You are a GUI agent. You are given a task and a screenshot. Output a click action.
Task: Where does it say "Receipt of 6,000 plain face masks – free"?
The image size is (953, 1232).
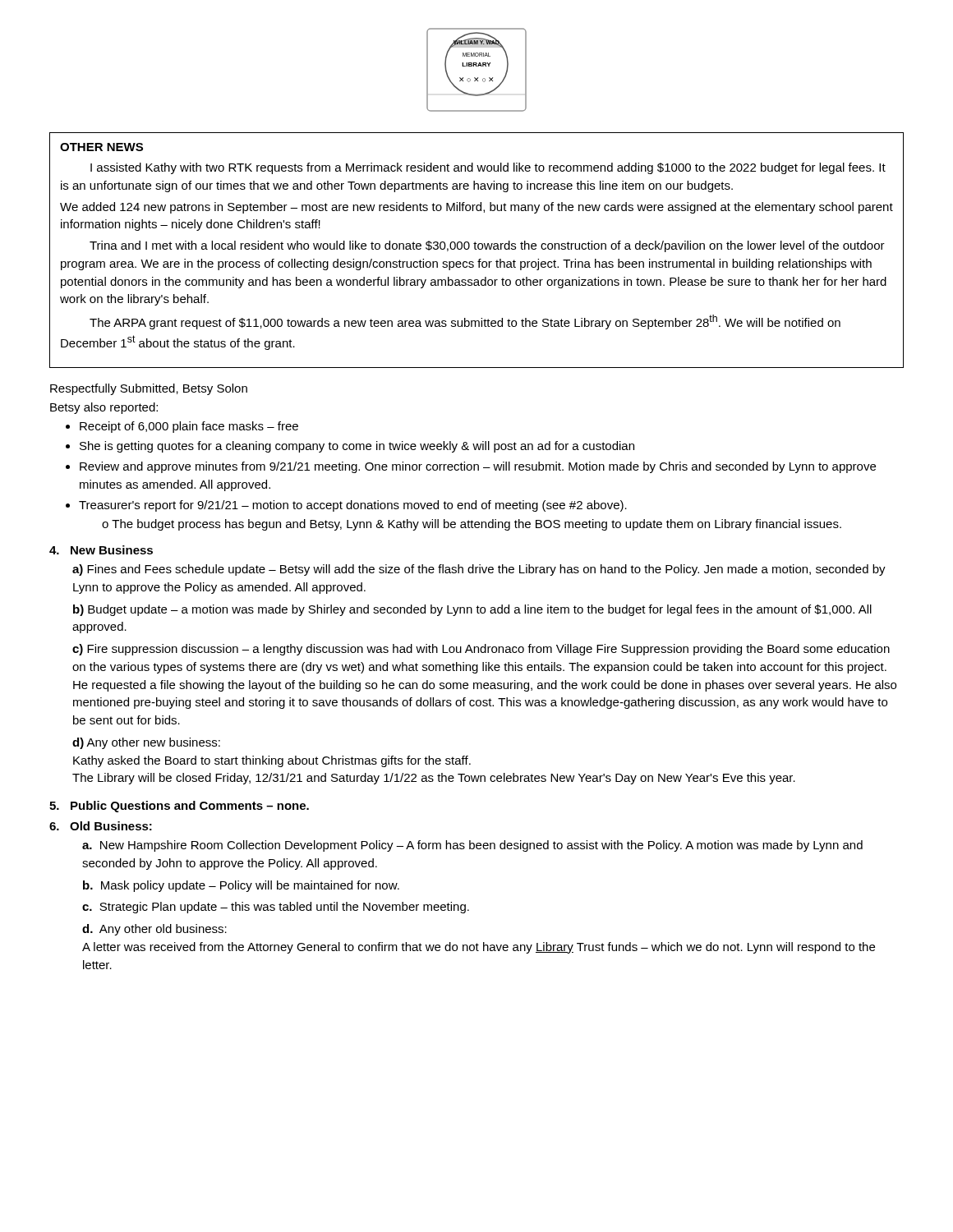click(x=189, y=425)
